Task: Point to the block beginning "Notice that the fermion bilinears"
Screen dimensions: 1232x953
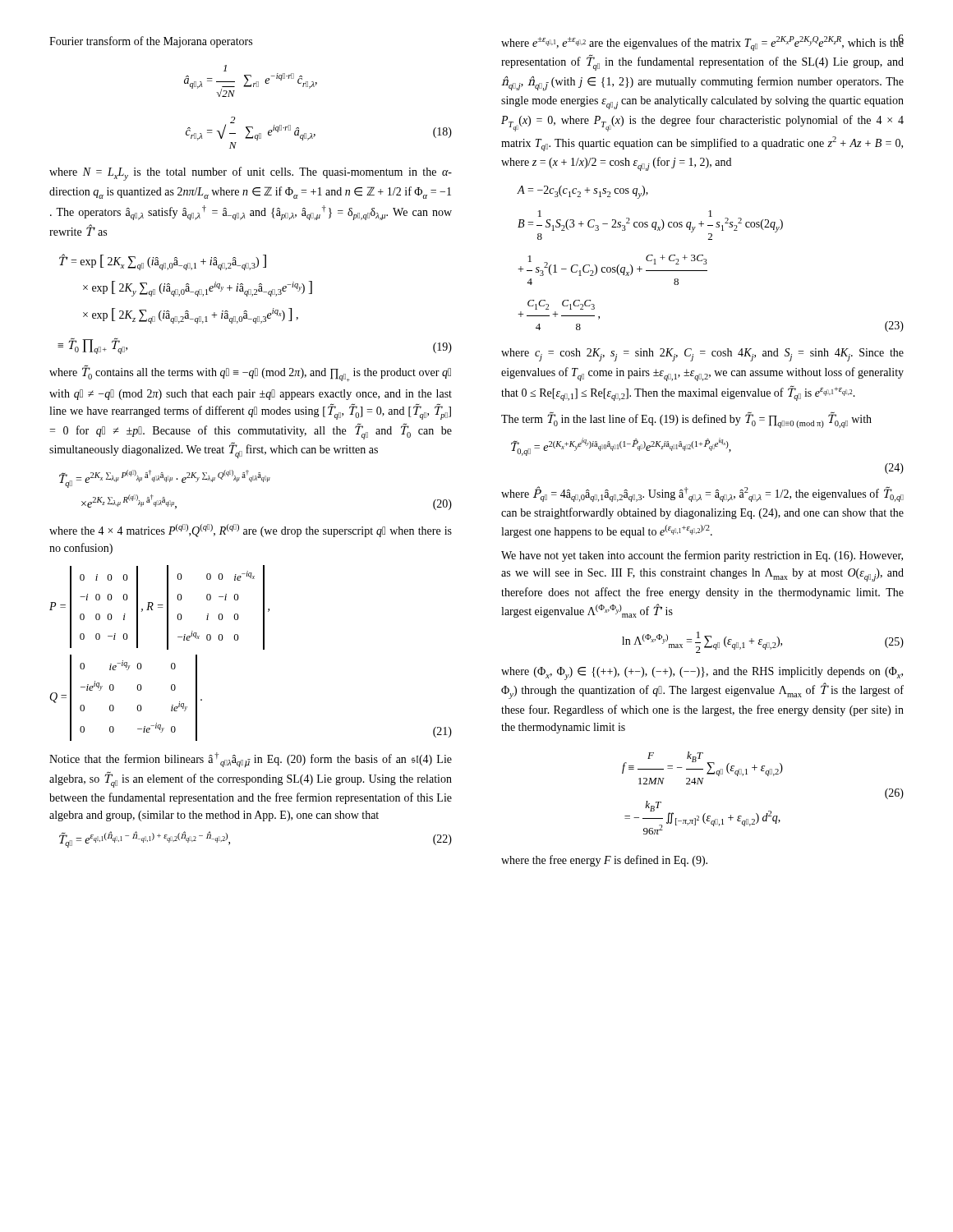Action: 251,787
